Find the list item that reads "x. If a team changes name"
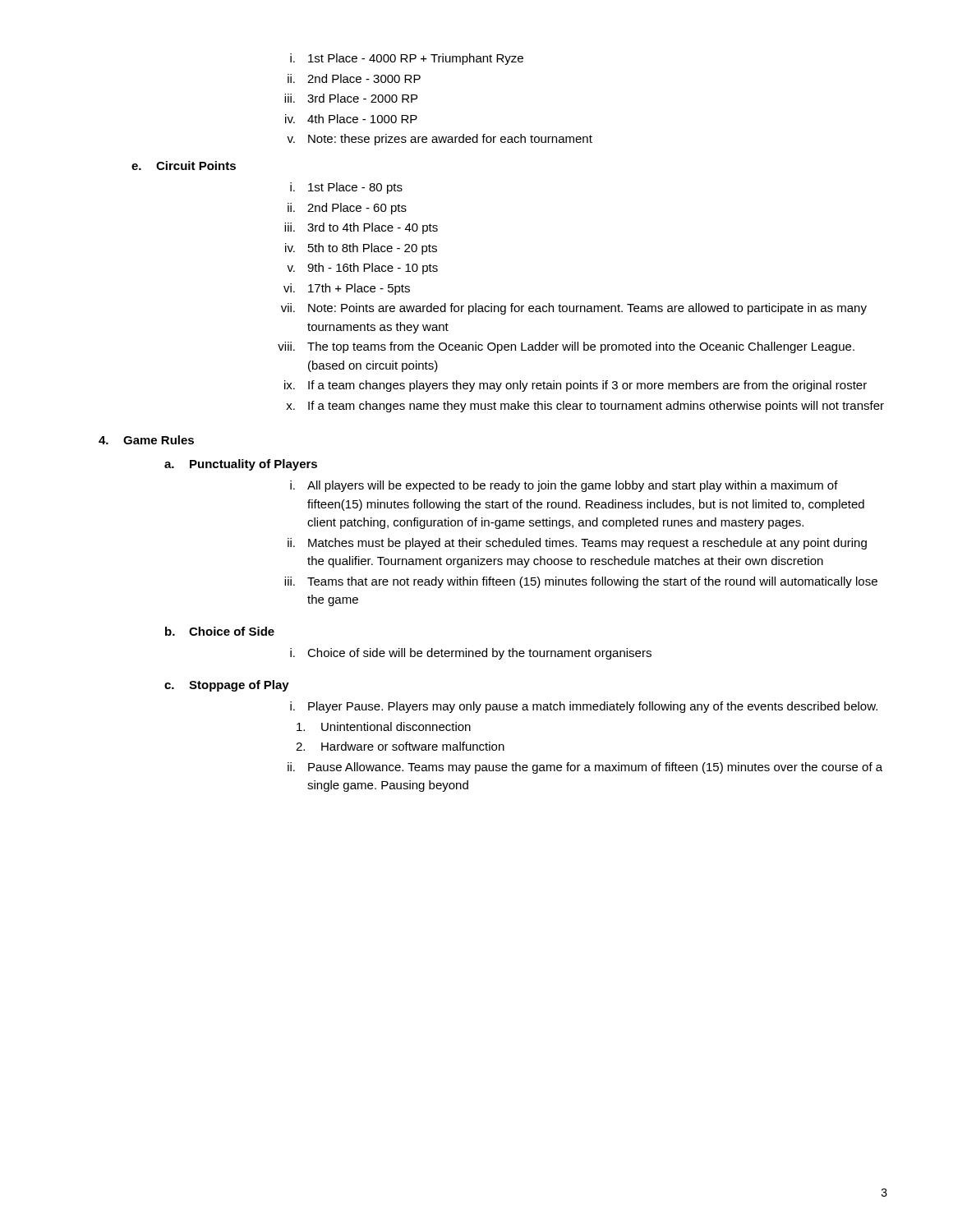Image resolution: width=953 pixels, height=1232 pixels. point(559,406)
